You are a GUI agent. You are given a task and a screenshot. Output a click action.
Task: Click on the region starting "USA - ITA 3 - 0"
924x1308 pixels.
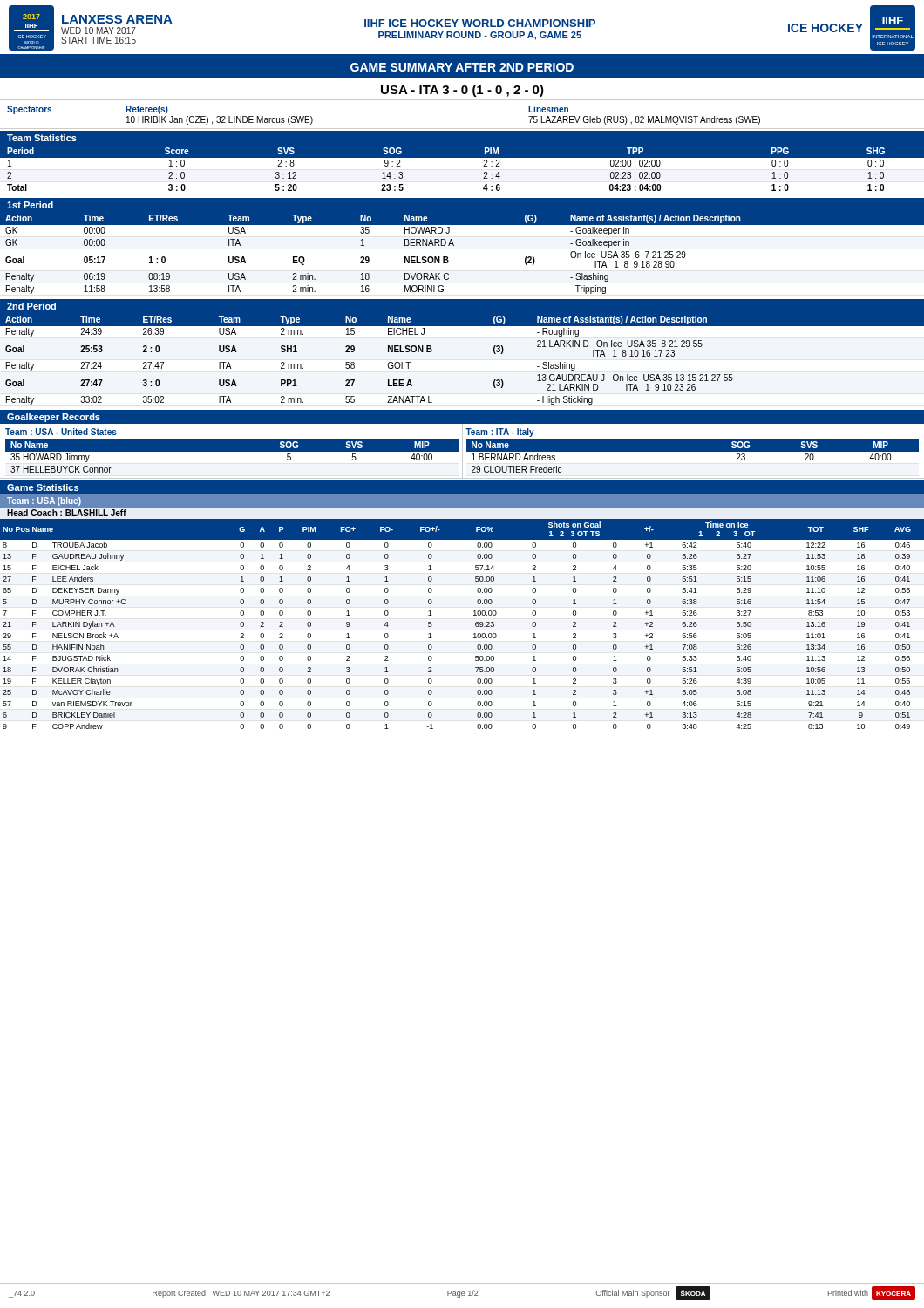[462, 89]
